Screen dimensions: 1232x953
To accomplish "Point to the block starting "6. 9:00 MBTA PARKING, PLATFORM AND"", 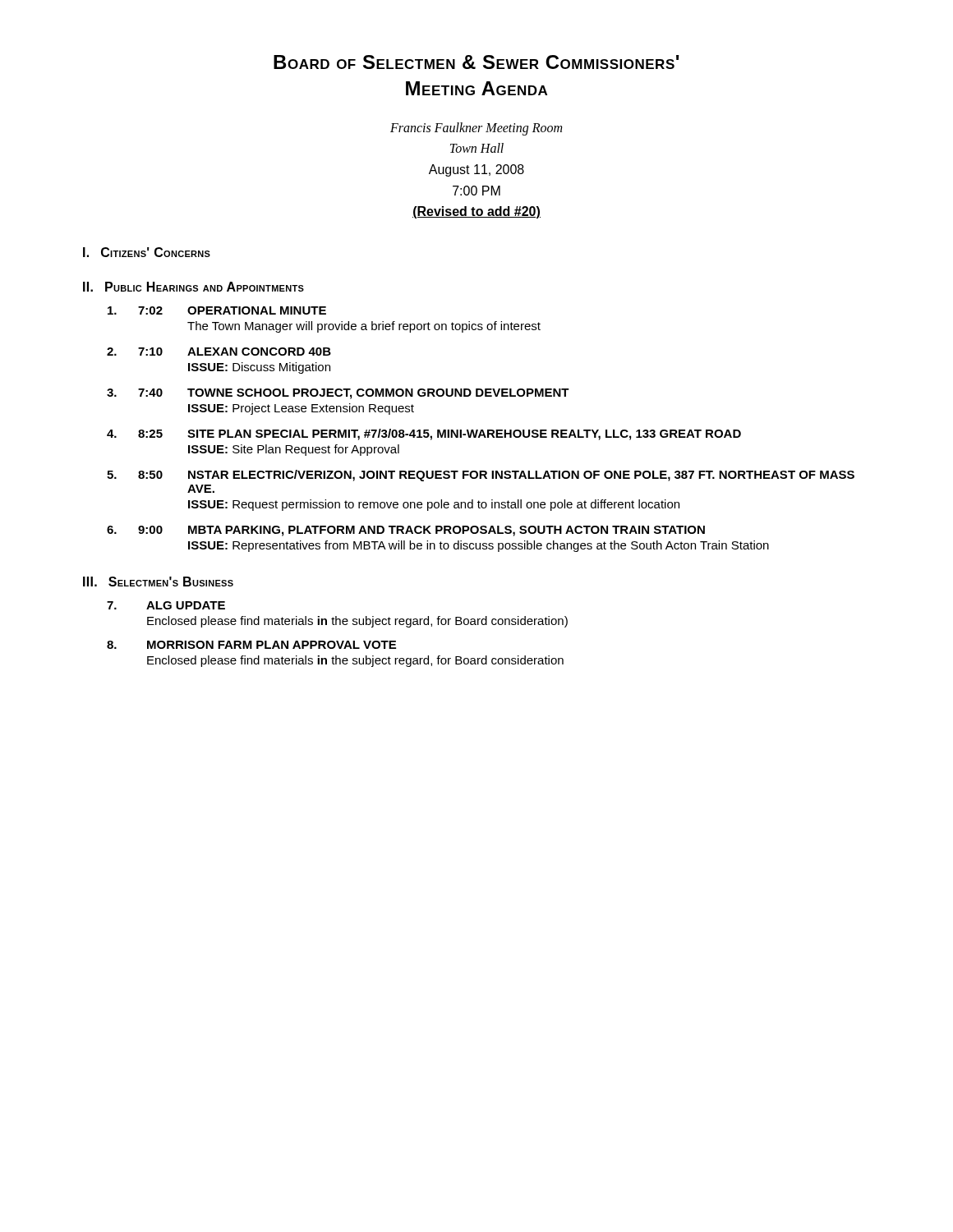I will (x=489, y=537).
